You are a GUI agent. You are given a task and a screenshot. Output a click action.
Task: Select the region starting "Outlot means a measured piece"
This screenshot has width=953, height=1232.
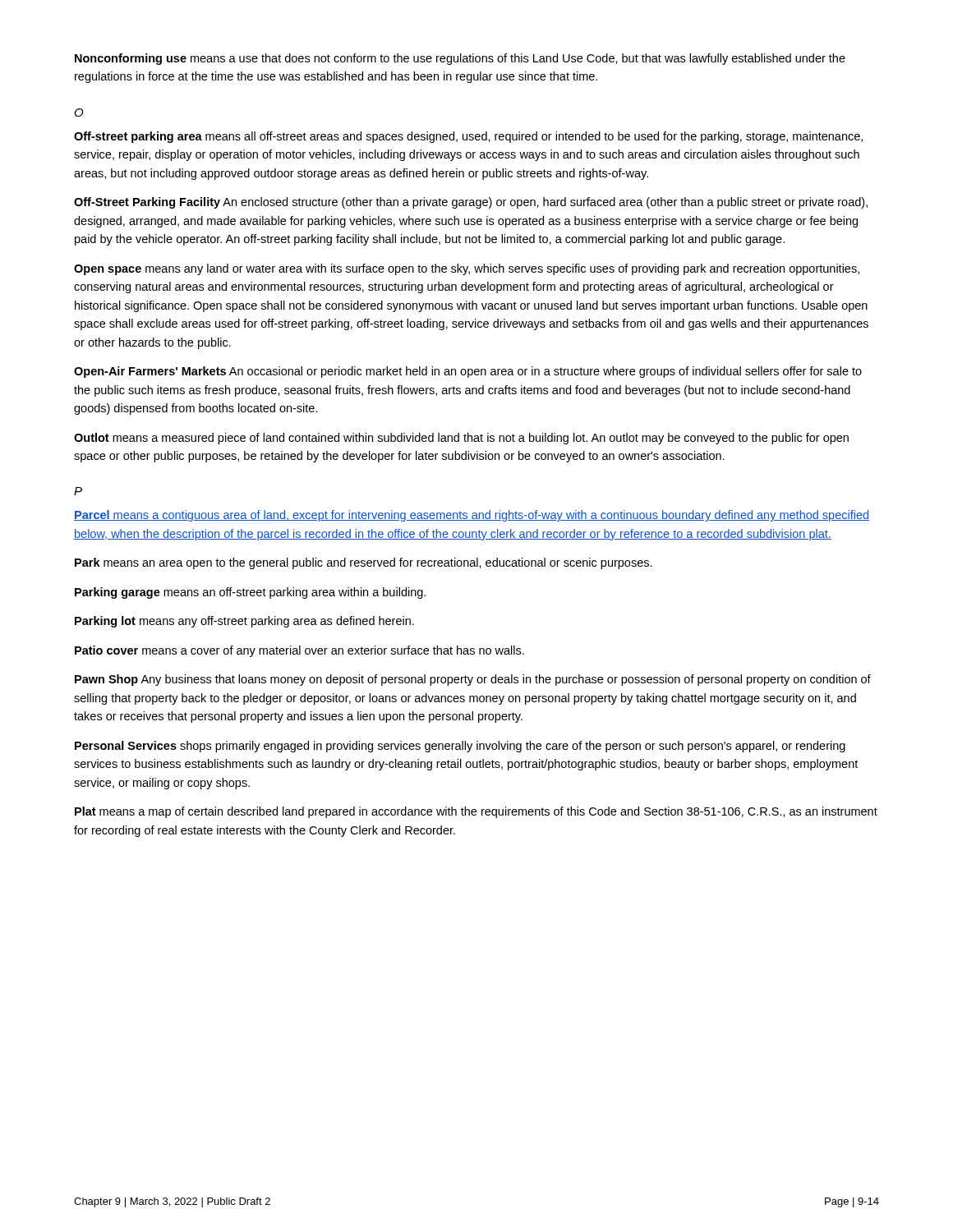point(462,447)
